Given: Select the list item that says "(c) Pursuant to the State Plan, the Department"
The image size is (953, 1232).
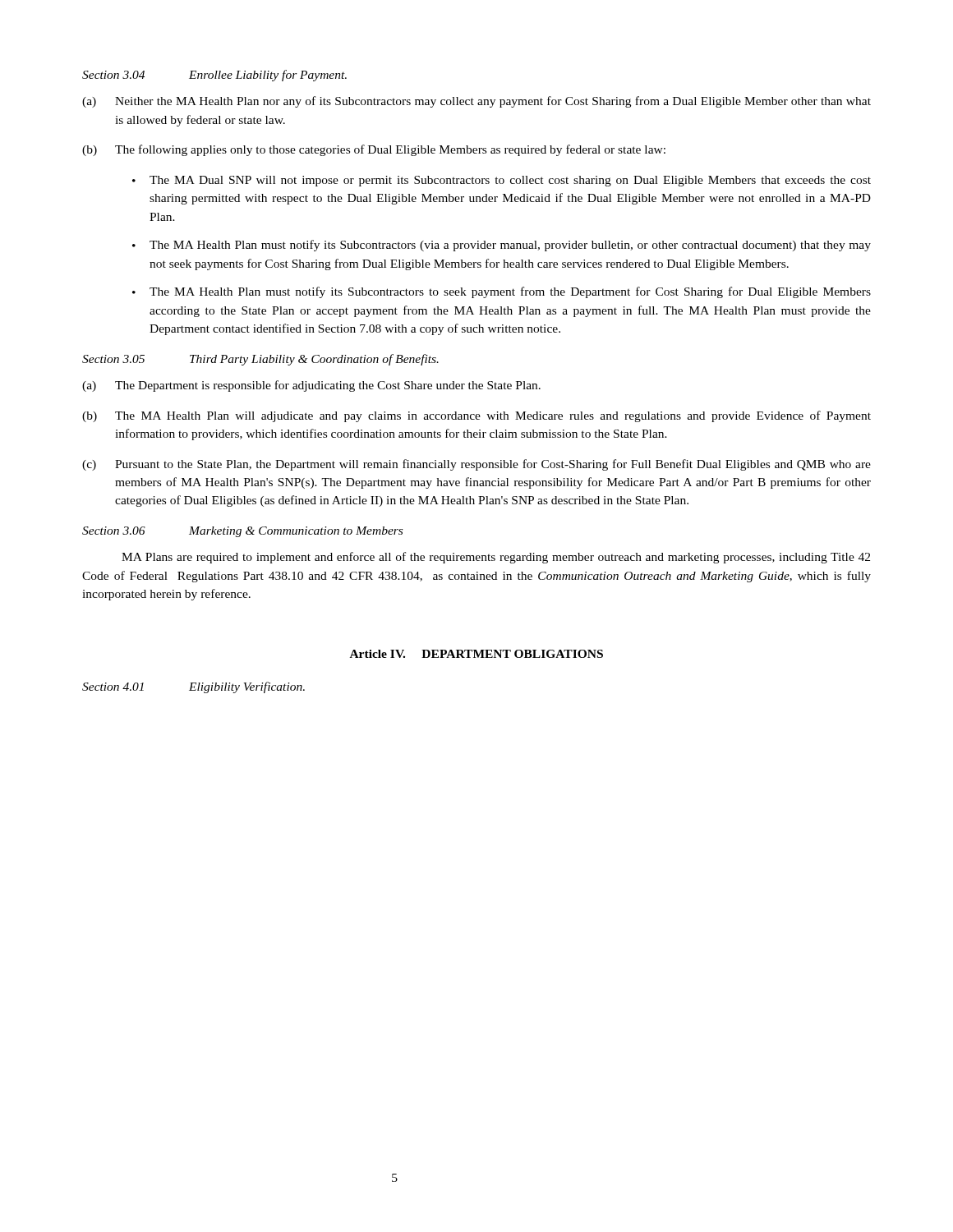Looking at the screenshot, I should 476,482.
